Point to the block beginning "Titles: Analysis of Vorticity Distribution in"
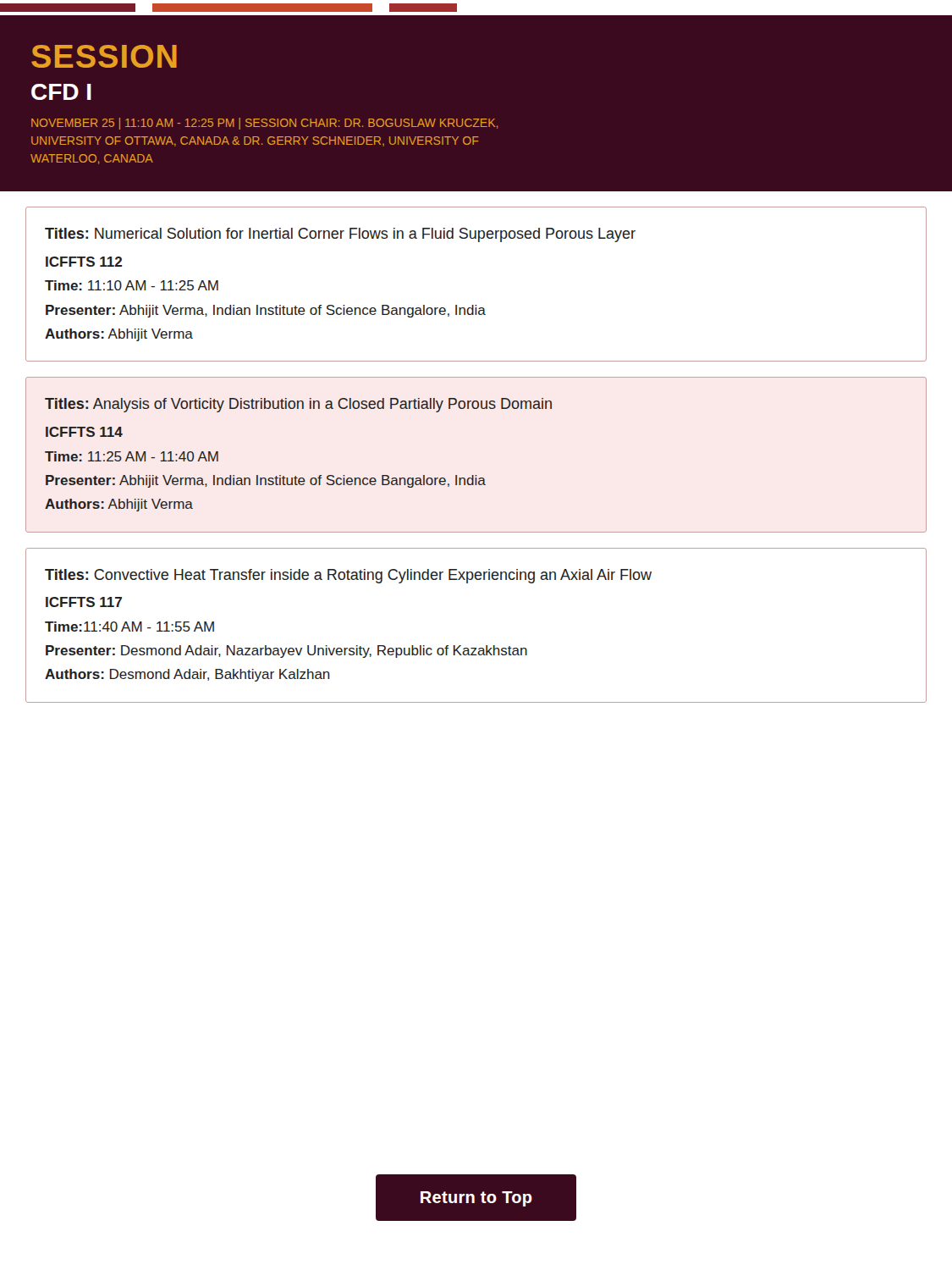 (x=298, y=405)
